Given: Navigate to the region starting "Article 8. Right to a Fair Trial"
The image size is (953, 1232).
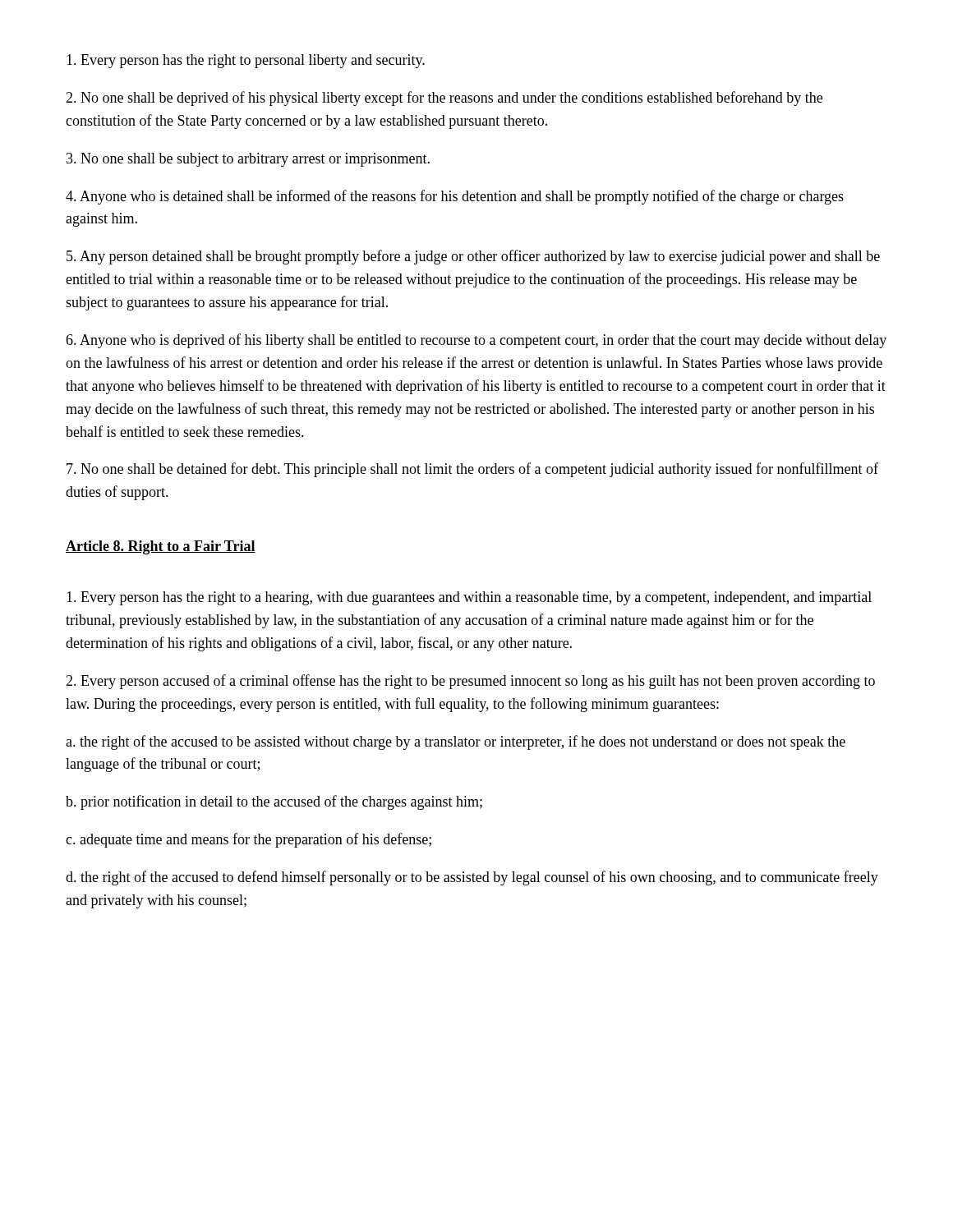Looking at the screenshot, I should click(160, 547).
